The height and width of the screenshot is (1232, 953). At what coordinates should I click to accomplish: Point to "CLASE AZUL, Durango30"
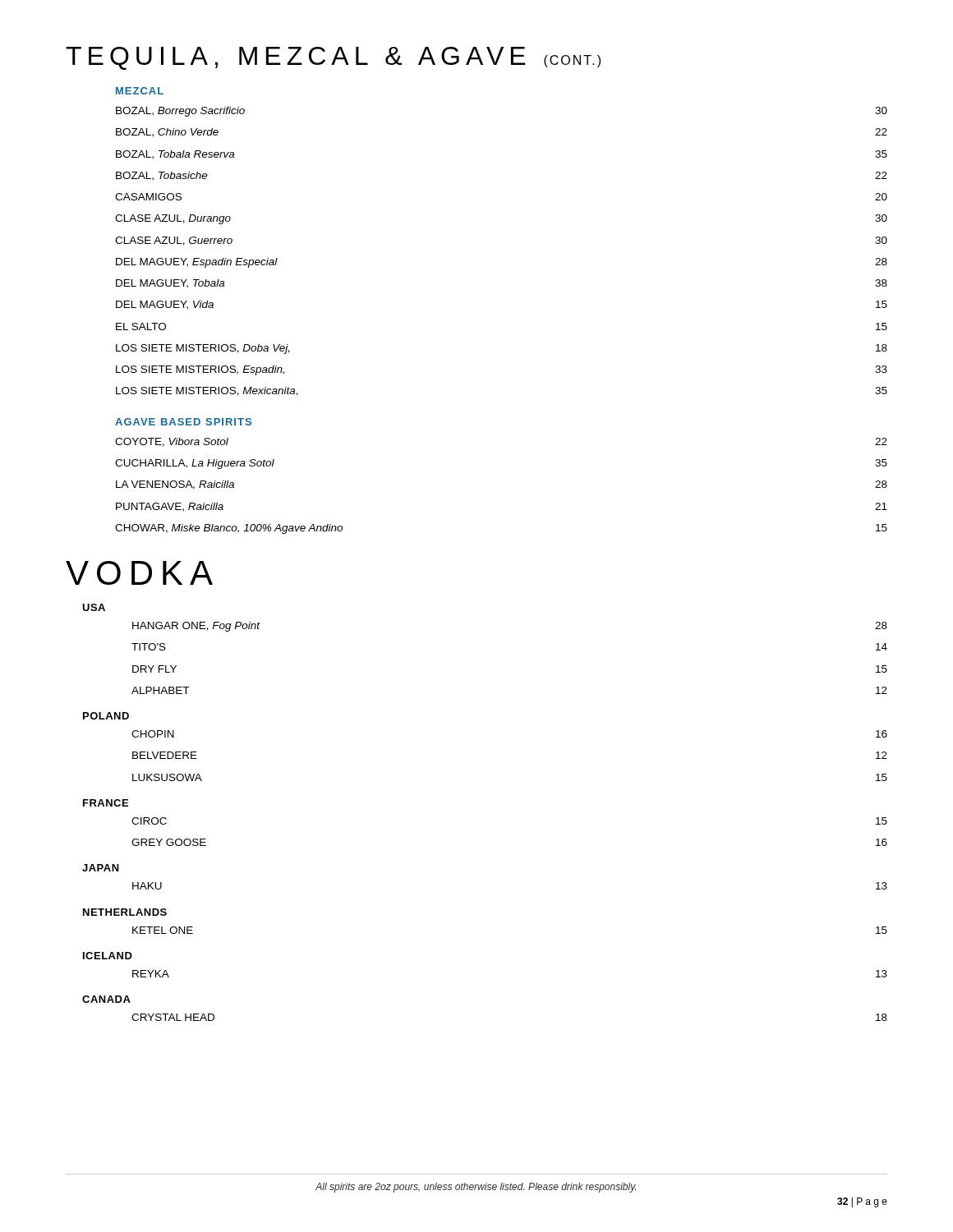tap(170, 221)
